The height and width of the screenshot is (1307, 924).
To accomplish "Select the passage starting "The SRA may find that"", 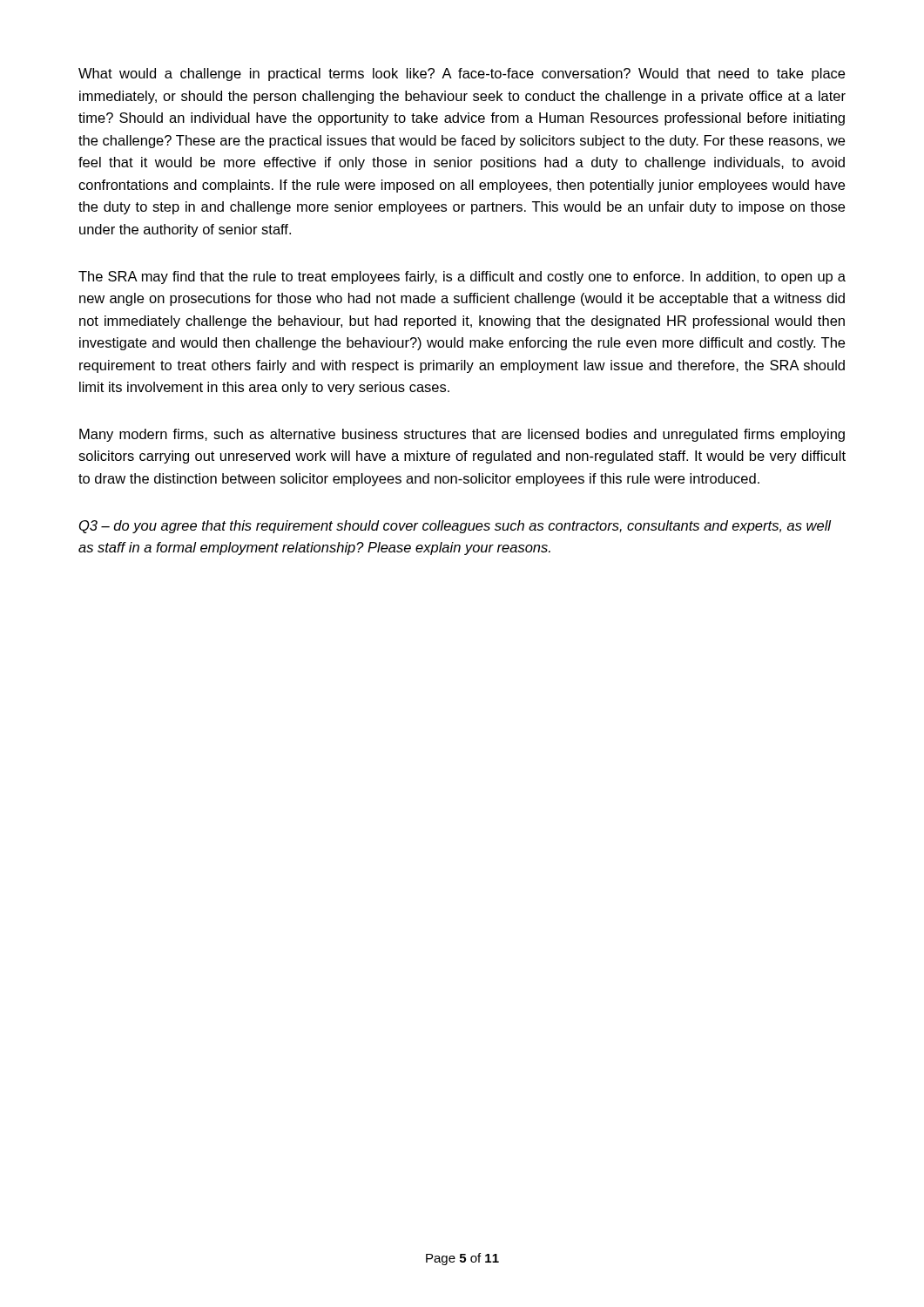I will [x=462, y=331].
